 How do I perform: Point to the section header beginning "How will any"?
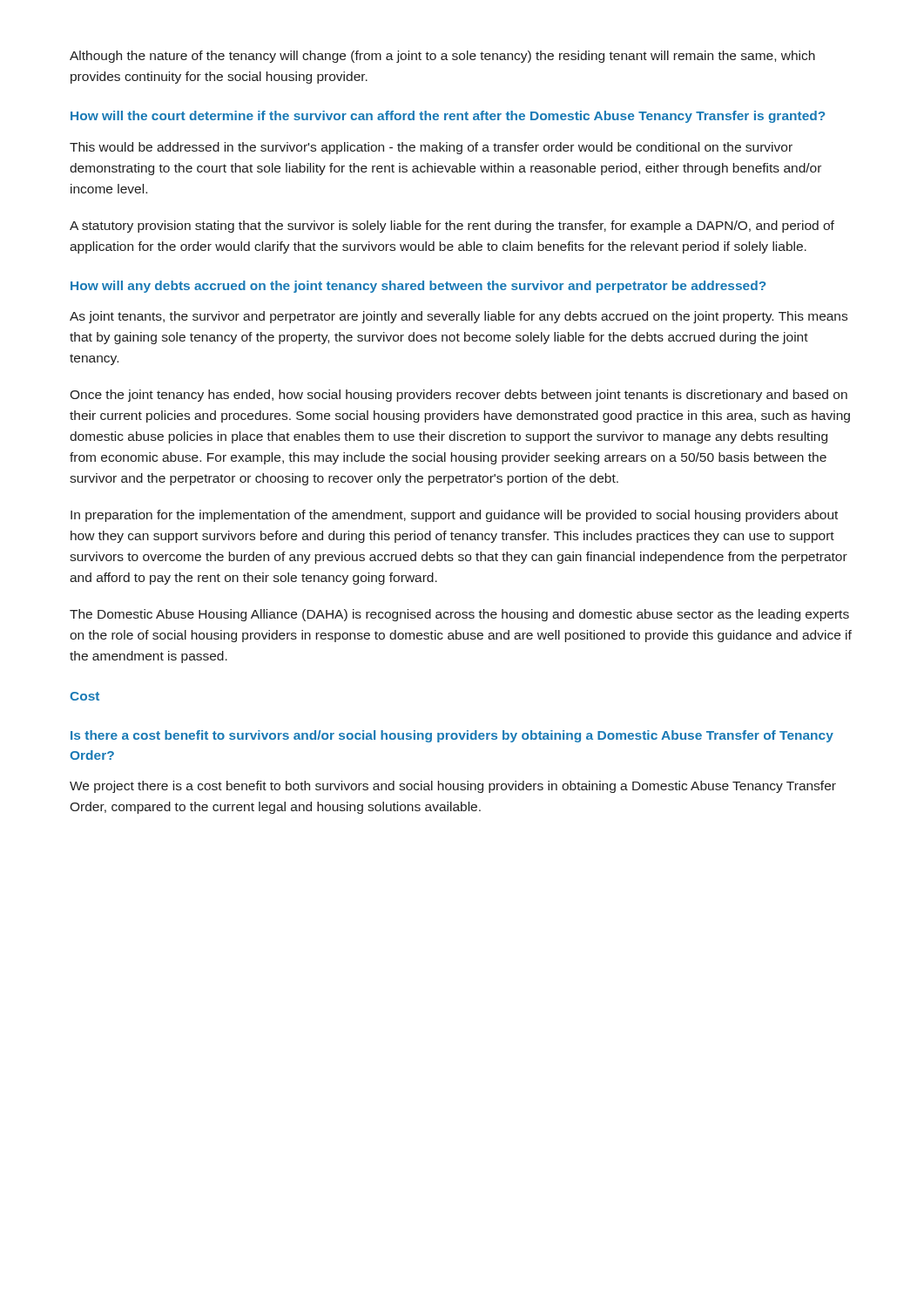[x=418, y=285]
